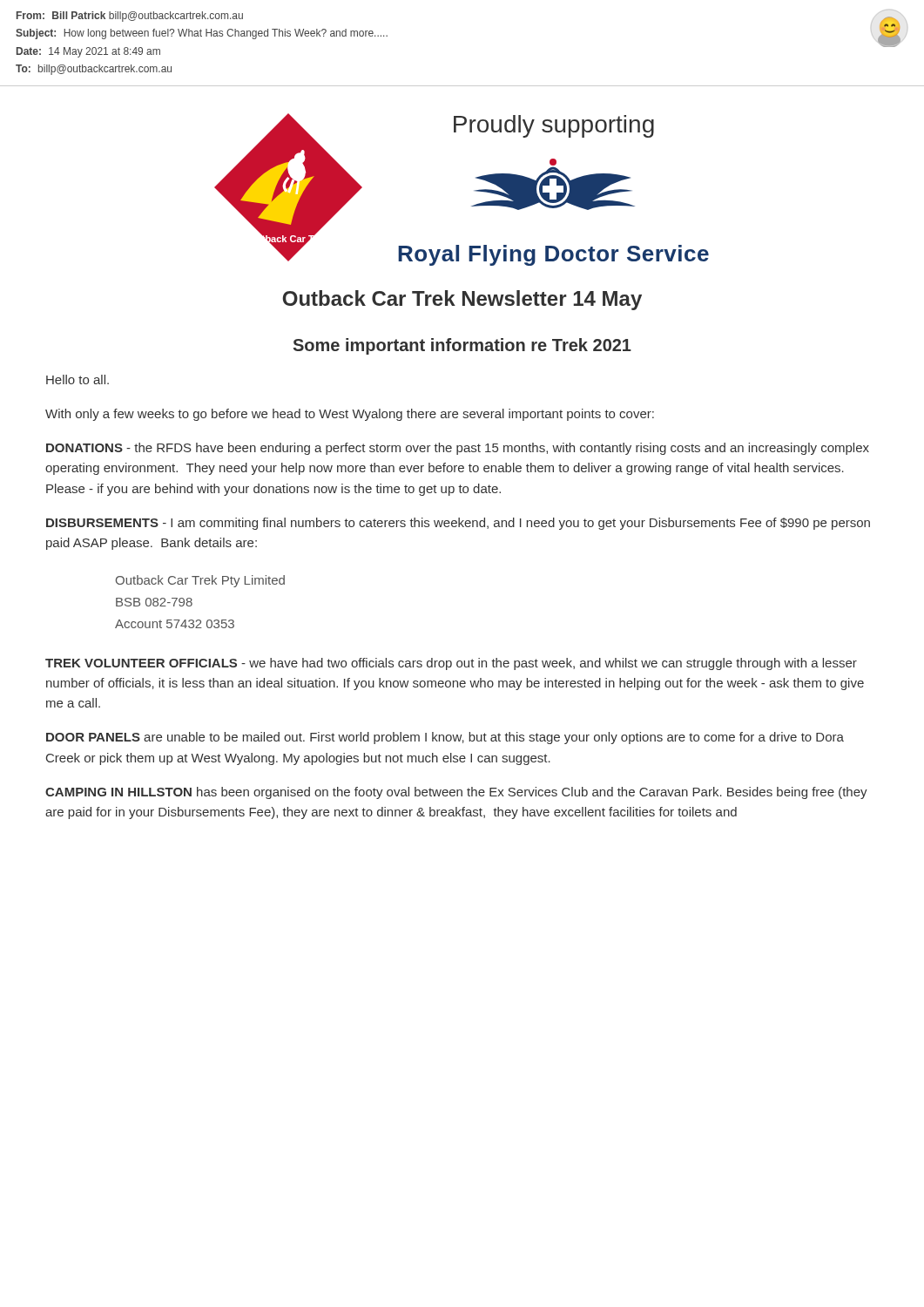Find "Some important information re Trek 2021" on this page
This screenshot has width=924, height=1307.
tap(462, 345)
